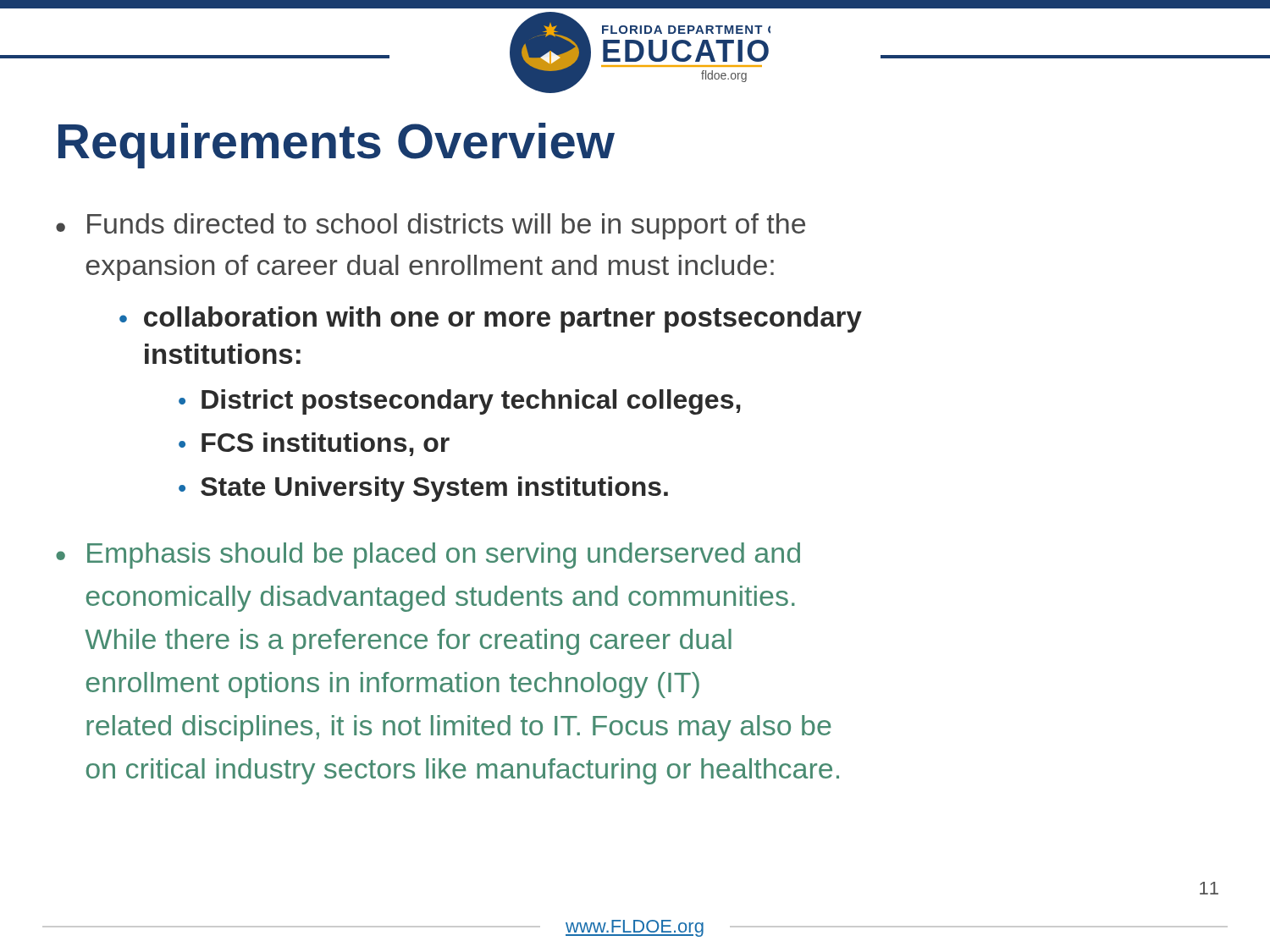Viewport: 1270px width, 952px height.
Task: Click on the list item containing "• FCS institutions, or"
Action: [x=314, y=443]
